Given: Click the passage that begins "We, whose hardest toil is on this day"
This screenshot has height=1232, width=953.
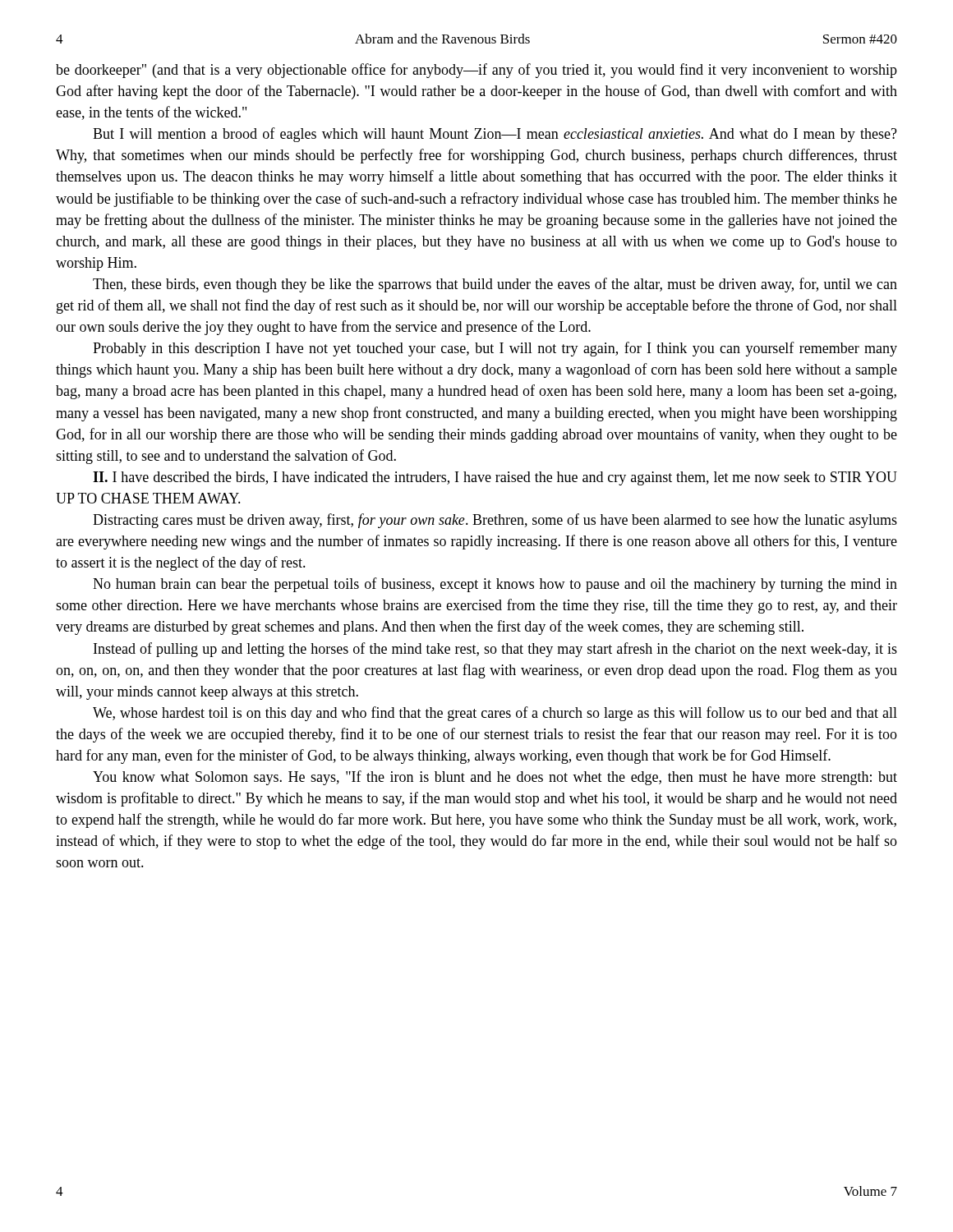Looking at the screenshot, I should point(476,734).
